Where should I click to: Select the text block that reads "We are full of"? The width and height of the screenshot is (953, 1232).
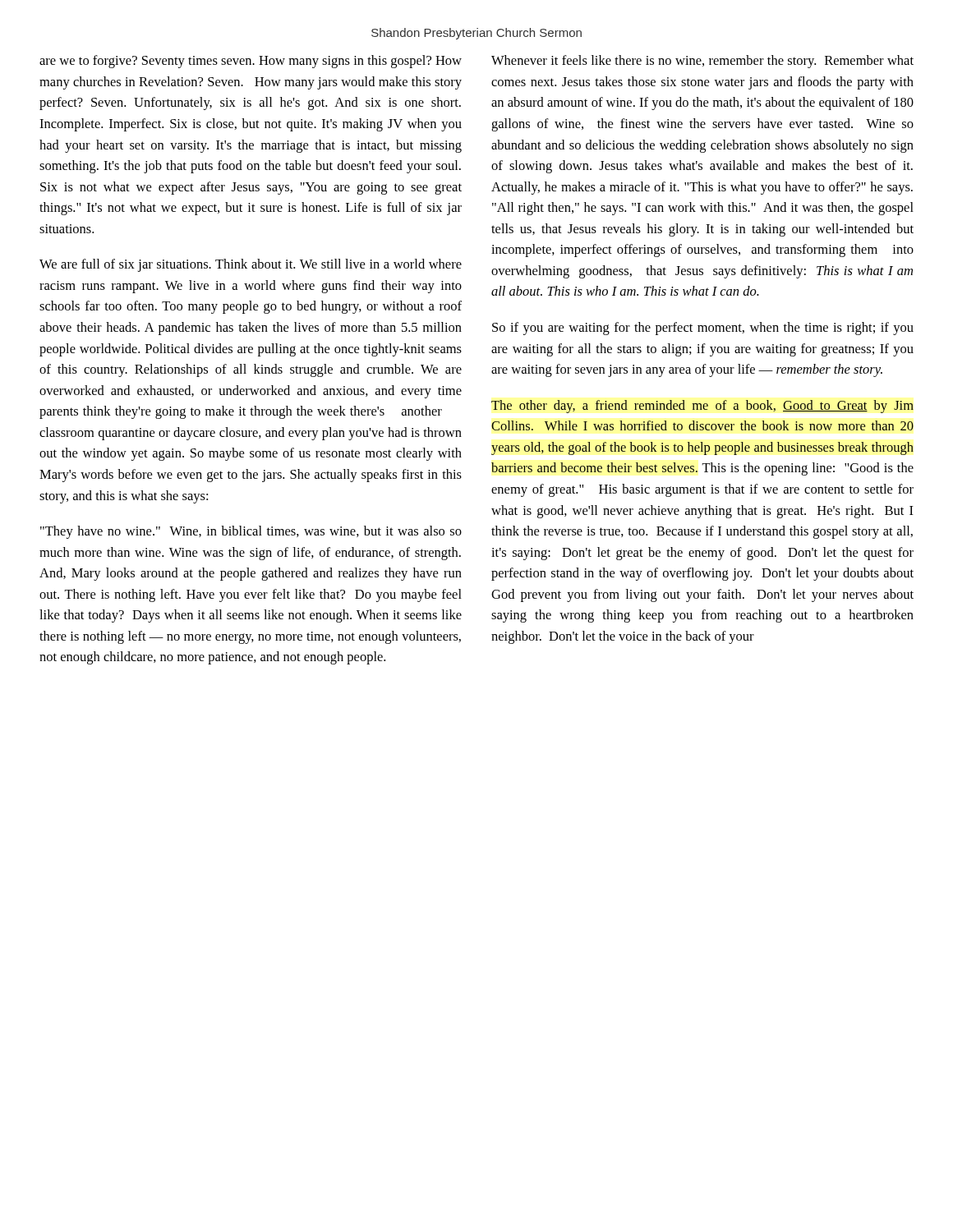tap(251, 380)
